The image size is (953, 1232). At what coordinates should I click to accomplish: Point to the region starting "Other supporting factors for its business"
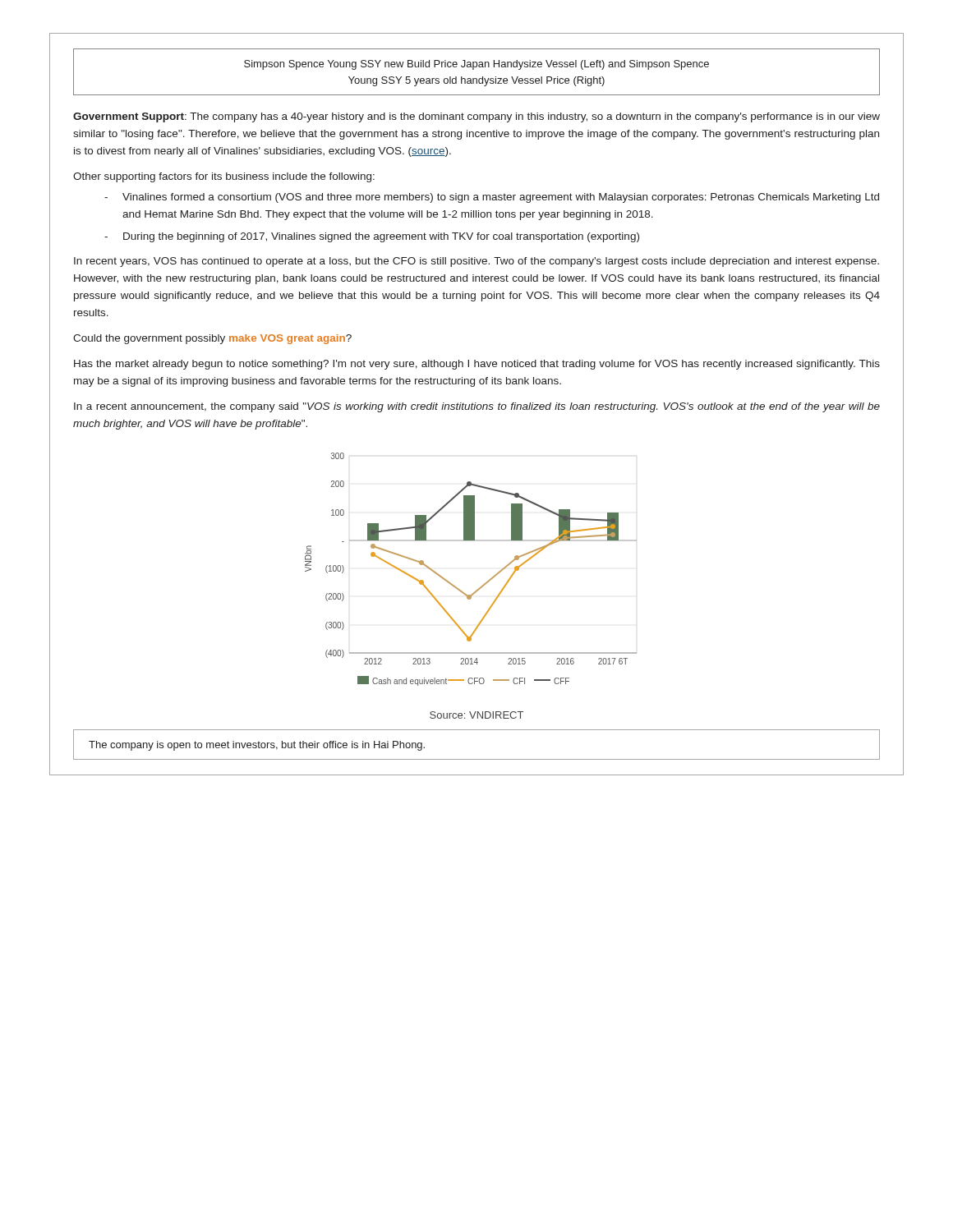pos(224,176)
